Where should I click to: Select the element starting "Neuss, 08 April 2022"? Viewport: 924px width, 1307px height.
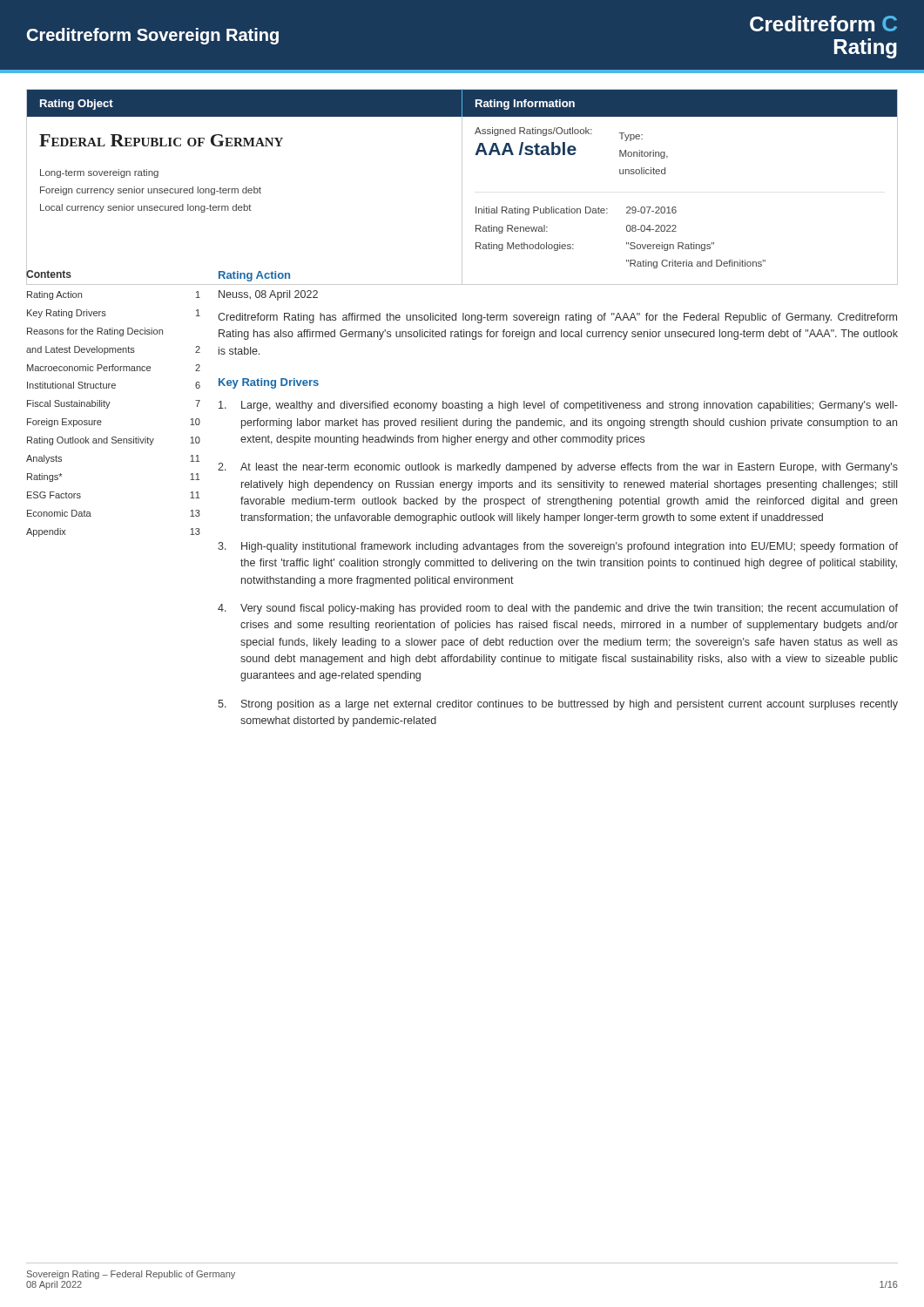coord(268,295)
